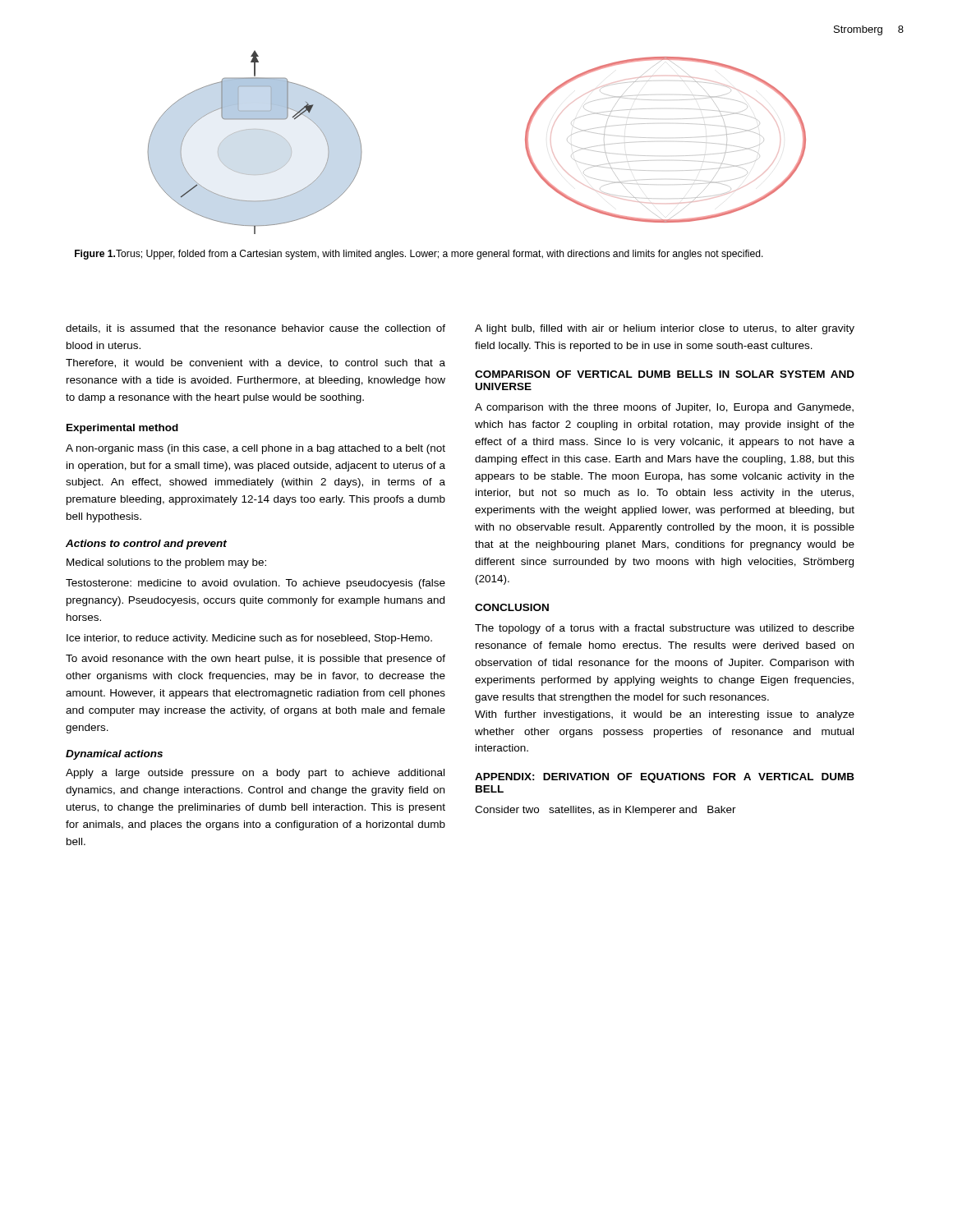Screen dimensions: 1232x953
Task: Find "Actions to control and prevent" on this page
Action: [146, 543]
